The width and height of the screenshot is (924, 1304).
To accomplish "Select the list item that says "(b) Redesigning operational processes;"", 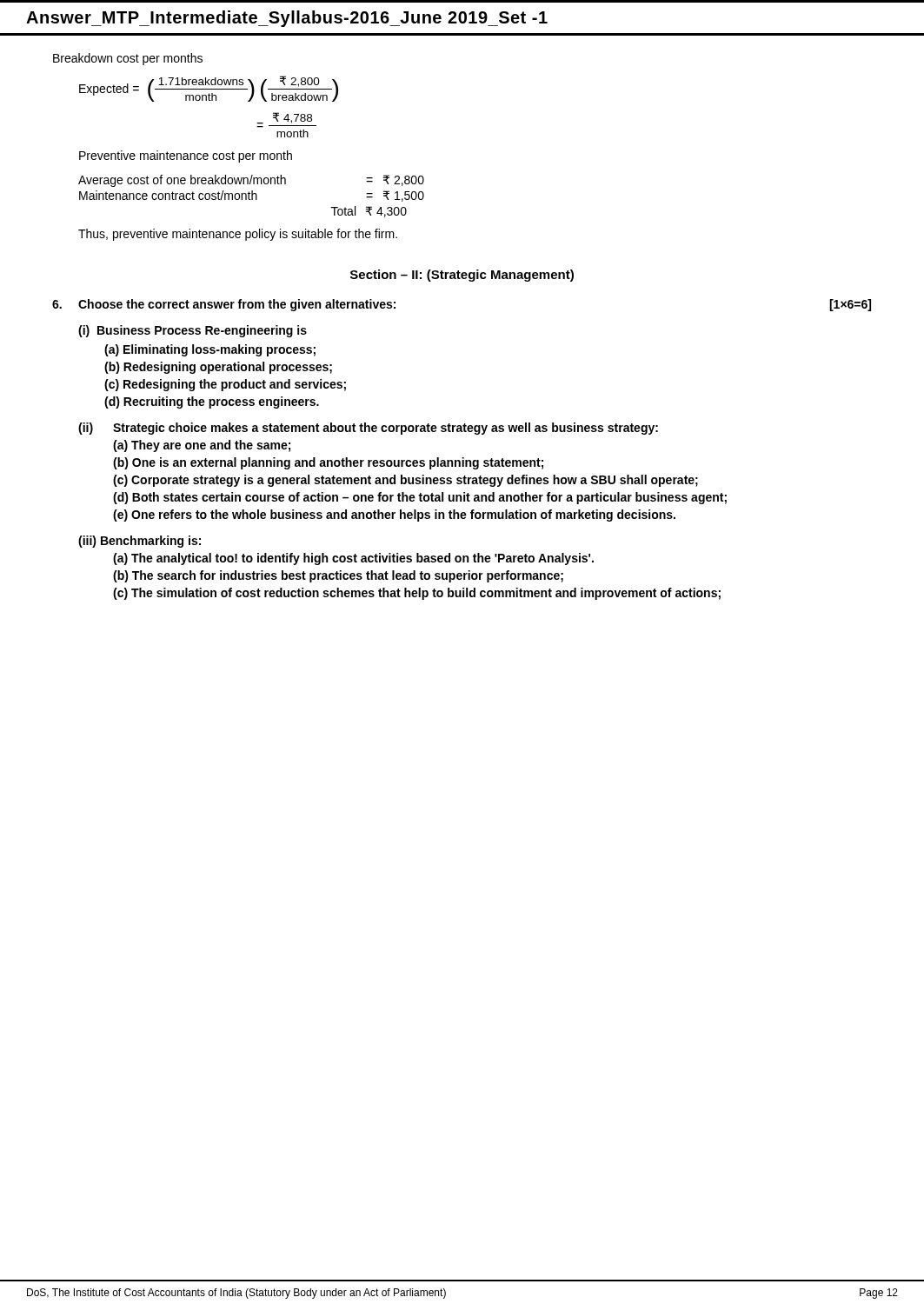I will click(219, 367).
